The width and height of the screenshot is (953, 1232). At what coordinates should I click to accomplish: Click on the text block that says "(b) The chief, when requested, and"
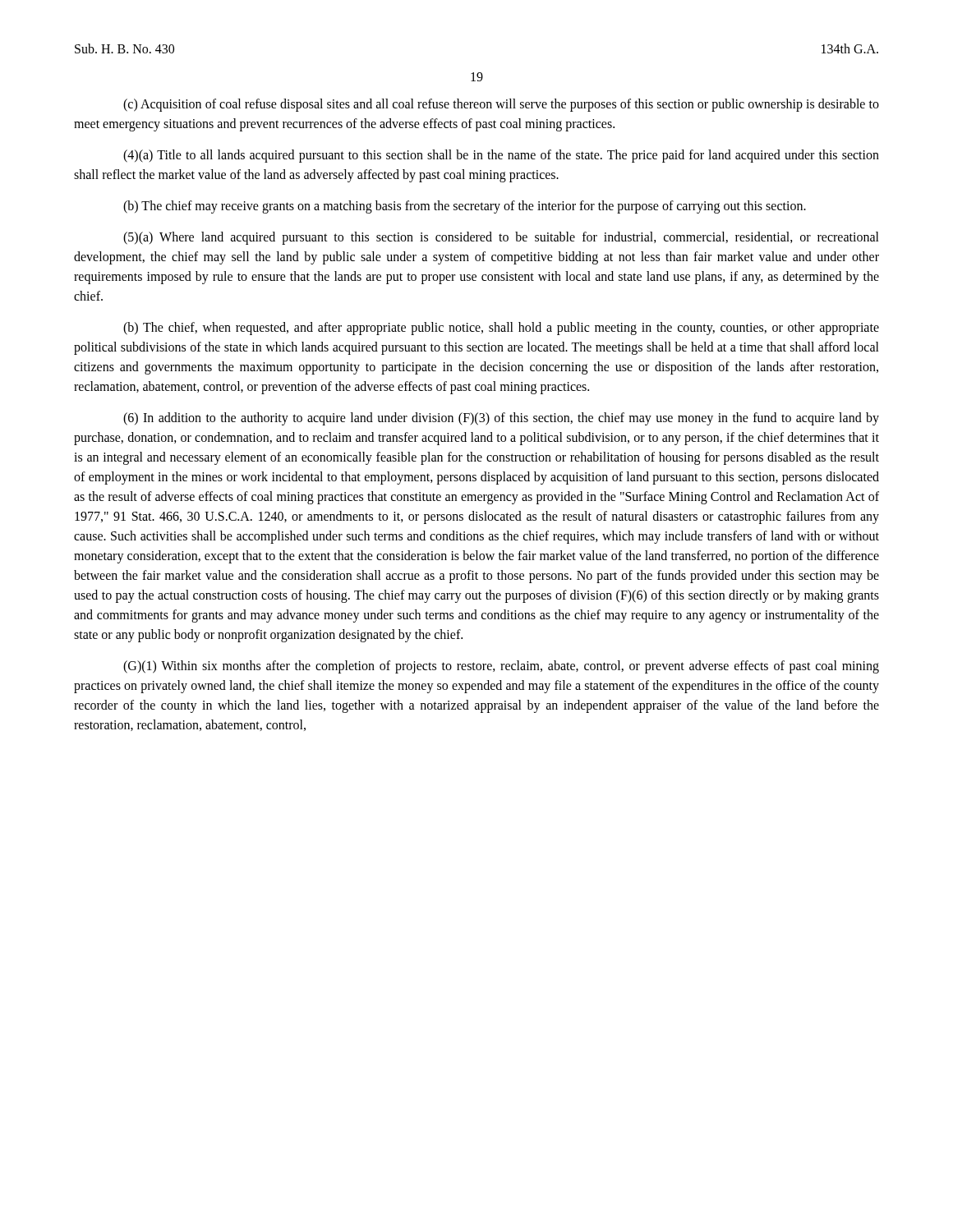[x=476, y=357]
